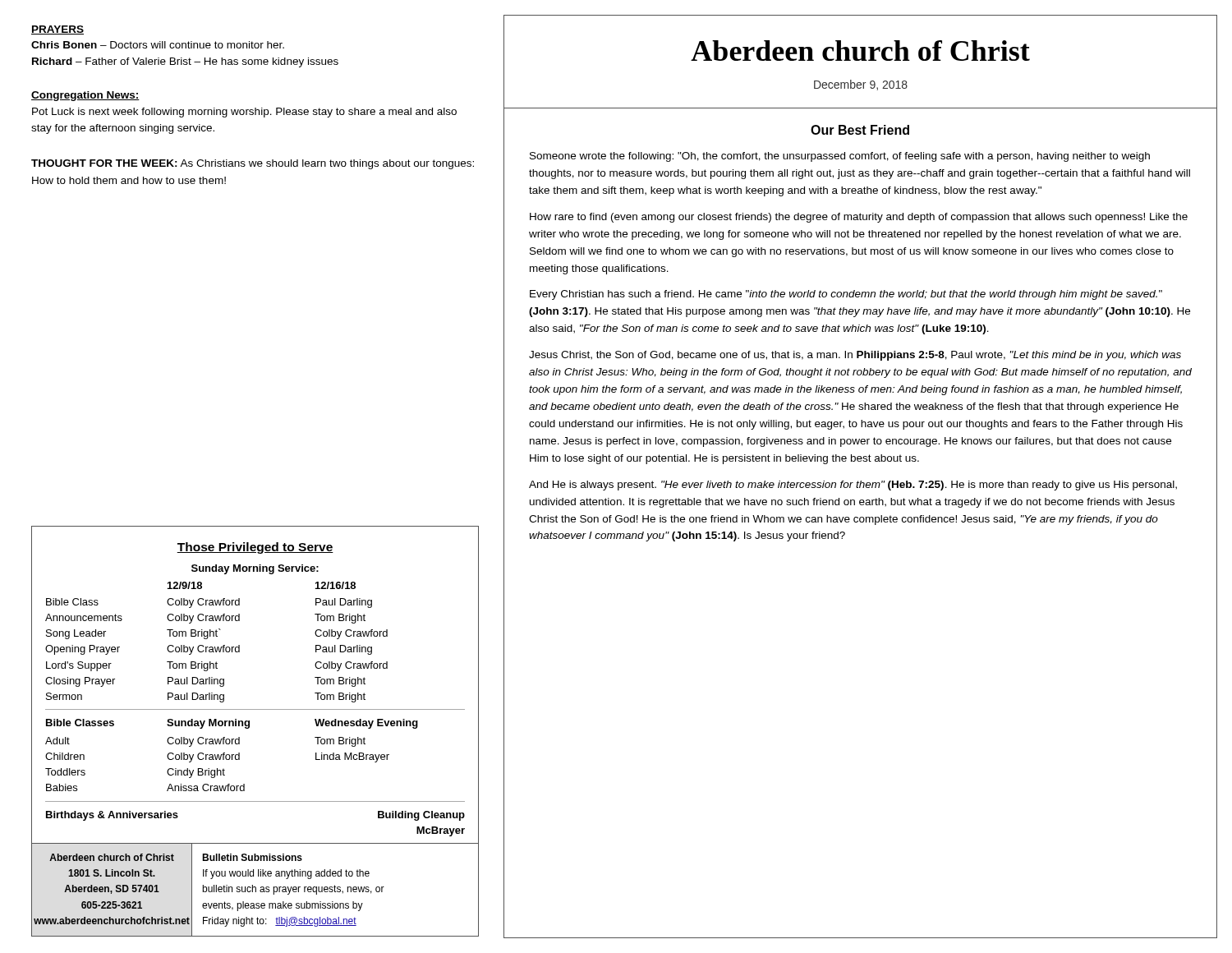Click the passage that begins "And He is always present."
Image resolution: width=1232 pixels, height=953 pixels.
860,511
